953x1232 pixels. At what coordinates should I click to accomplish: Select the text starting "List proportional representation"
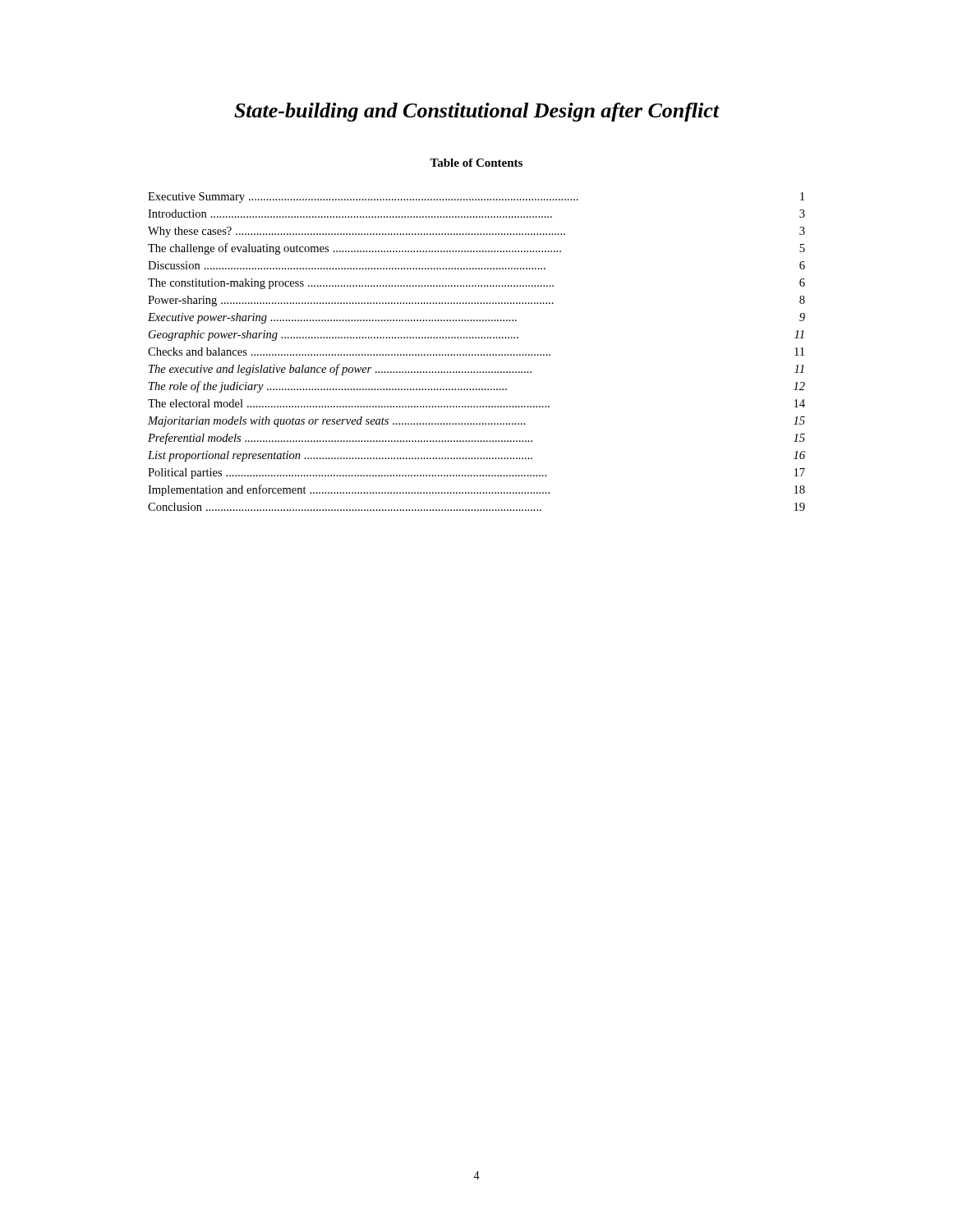click(476, 455)
